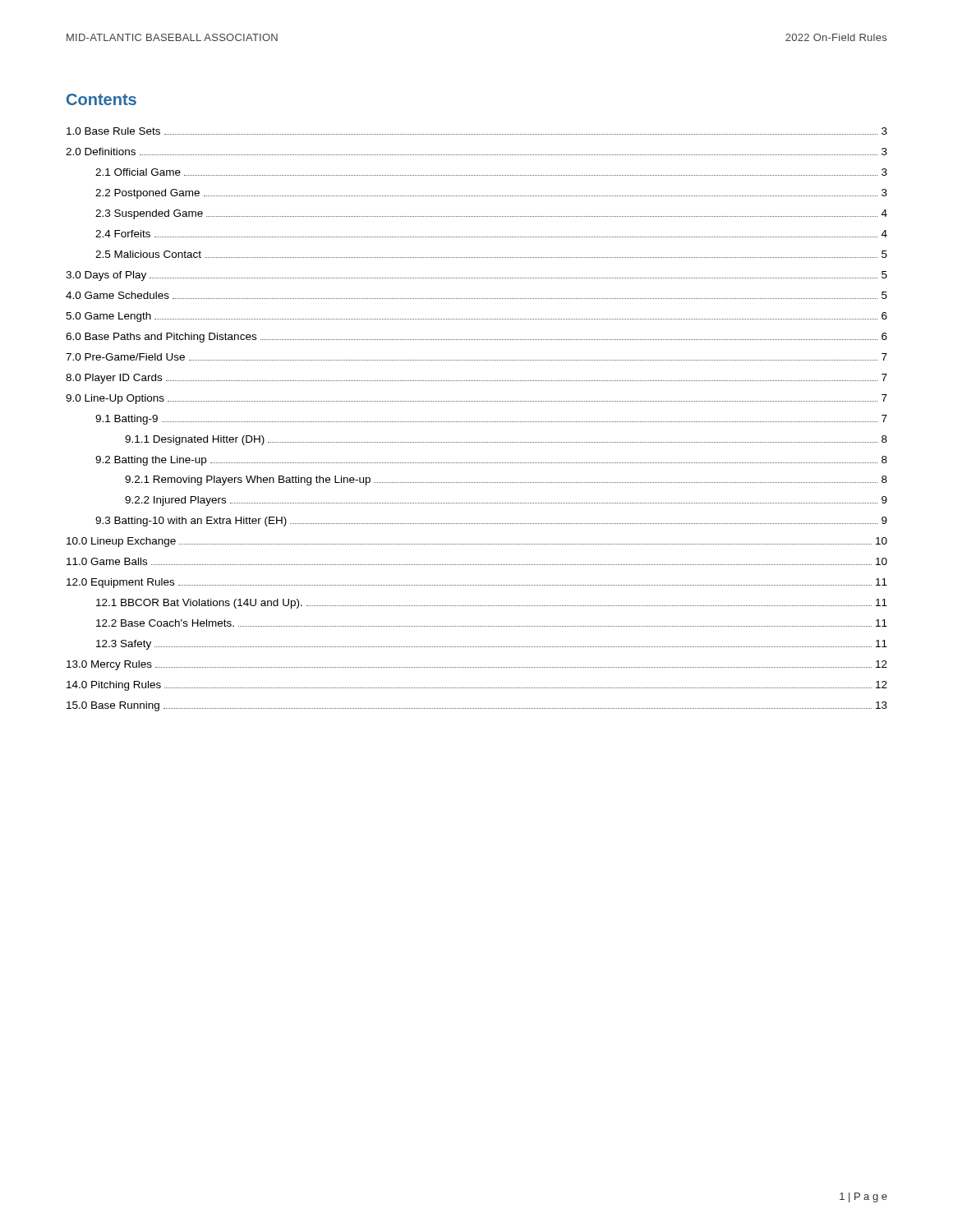Find the block on this page that starts "9.3 Batting-10 with an Extra Hitter (EH)"

click(491, 521)
